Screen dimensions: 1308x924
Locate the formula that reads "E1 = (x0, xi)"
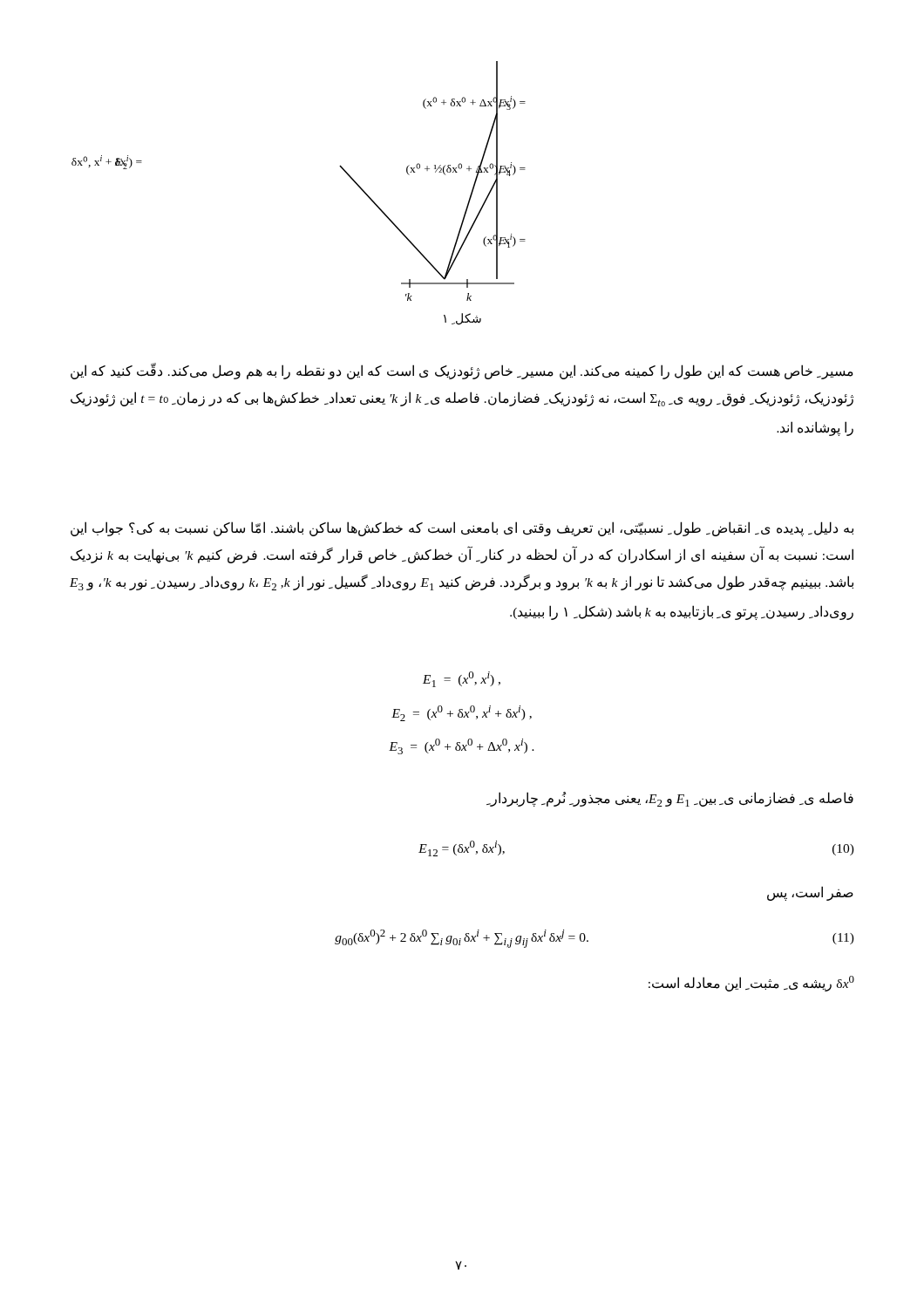point(462,713)
